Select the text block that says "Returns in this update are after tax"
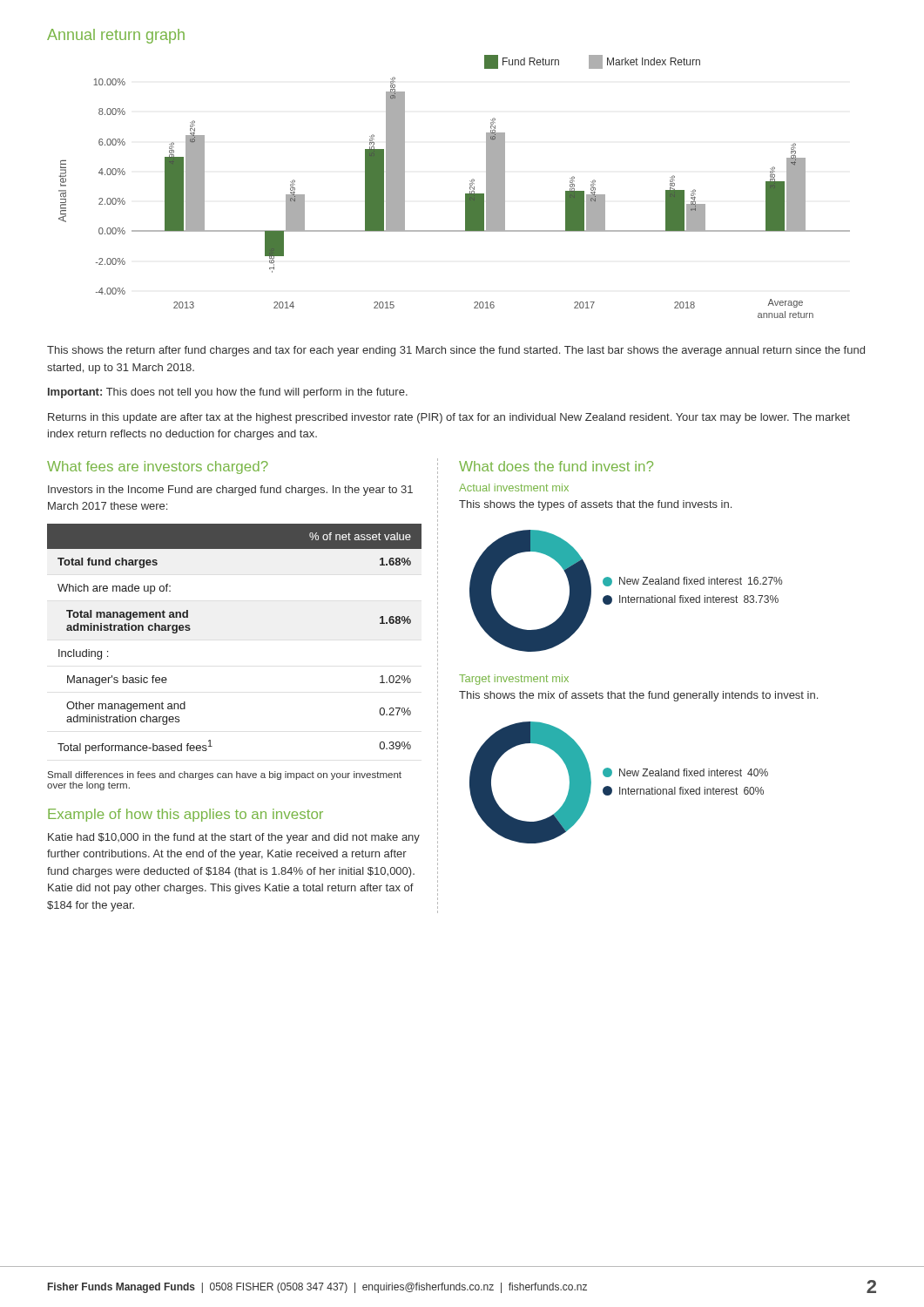Image resolution: width=924 pixels, height=1307 pixels. coord(448,425)
